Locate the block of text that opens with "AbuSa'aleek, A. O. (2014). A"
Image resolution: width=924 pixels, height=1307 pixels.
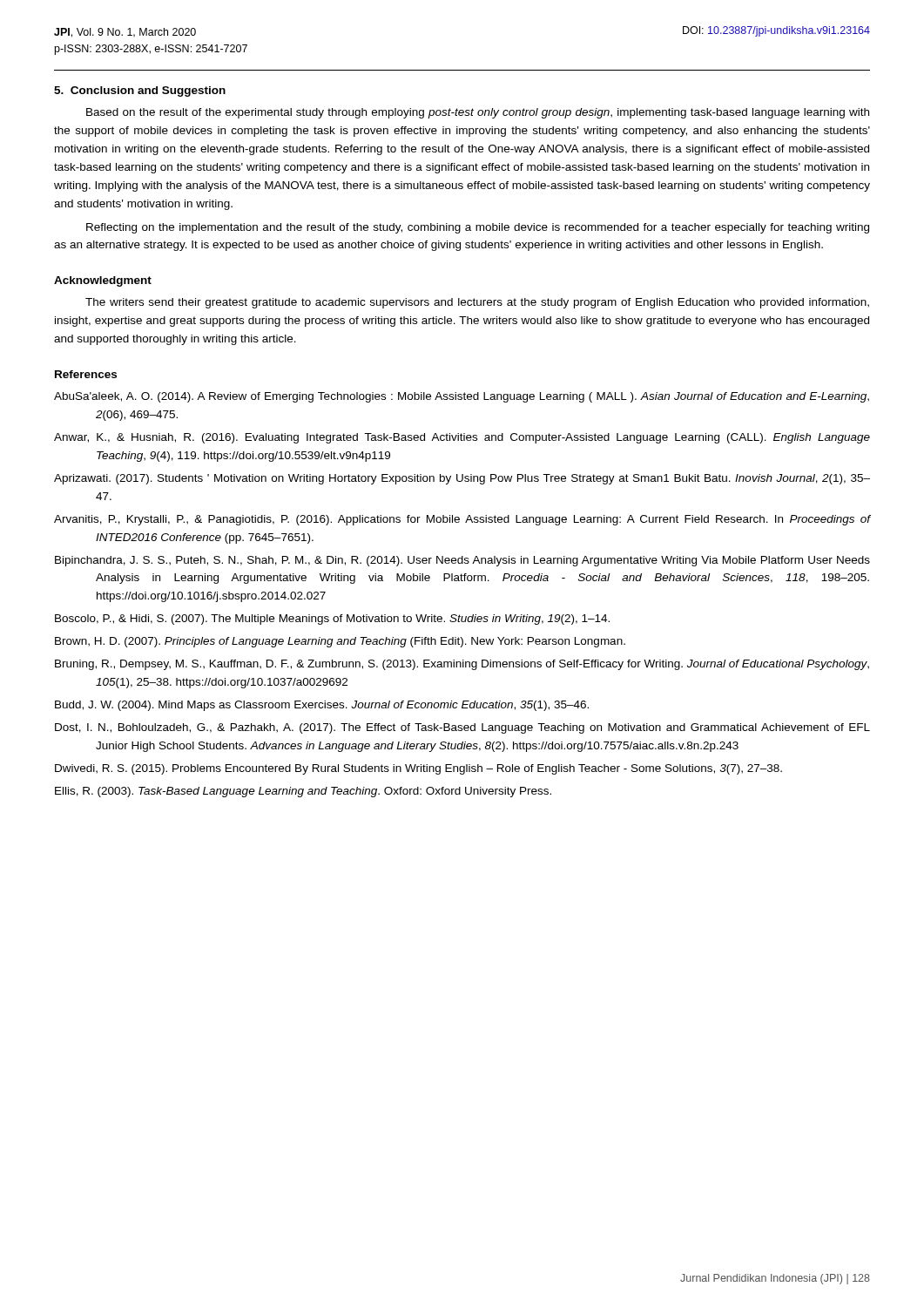click(462, 405)
